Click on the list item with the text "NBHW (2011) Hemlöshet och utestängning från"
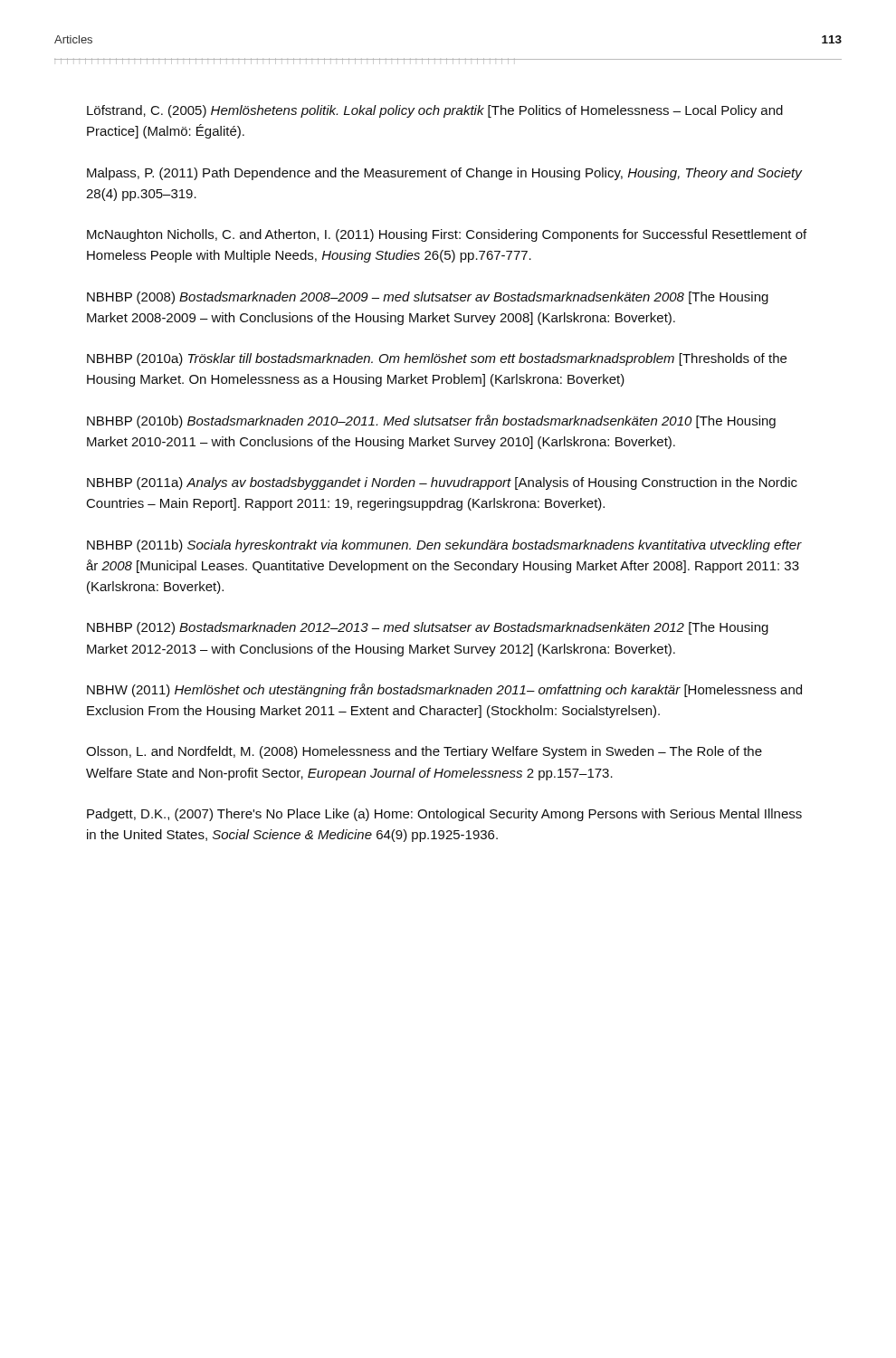The width and height of the screenshot is (896, 1358). click(x=444, y=700)
